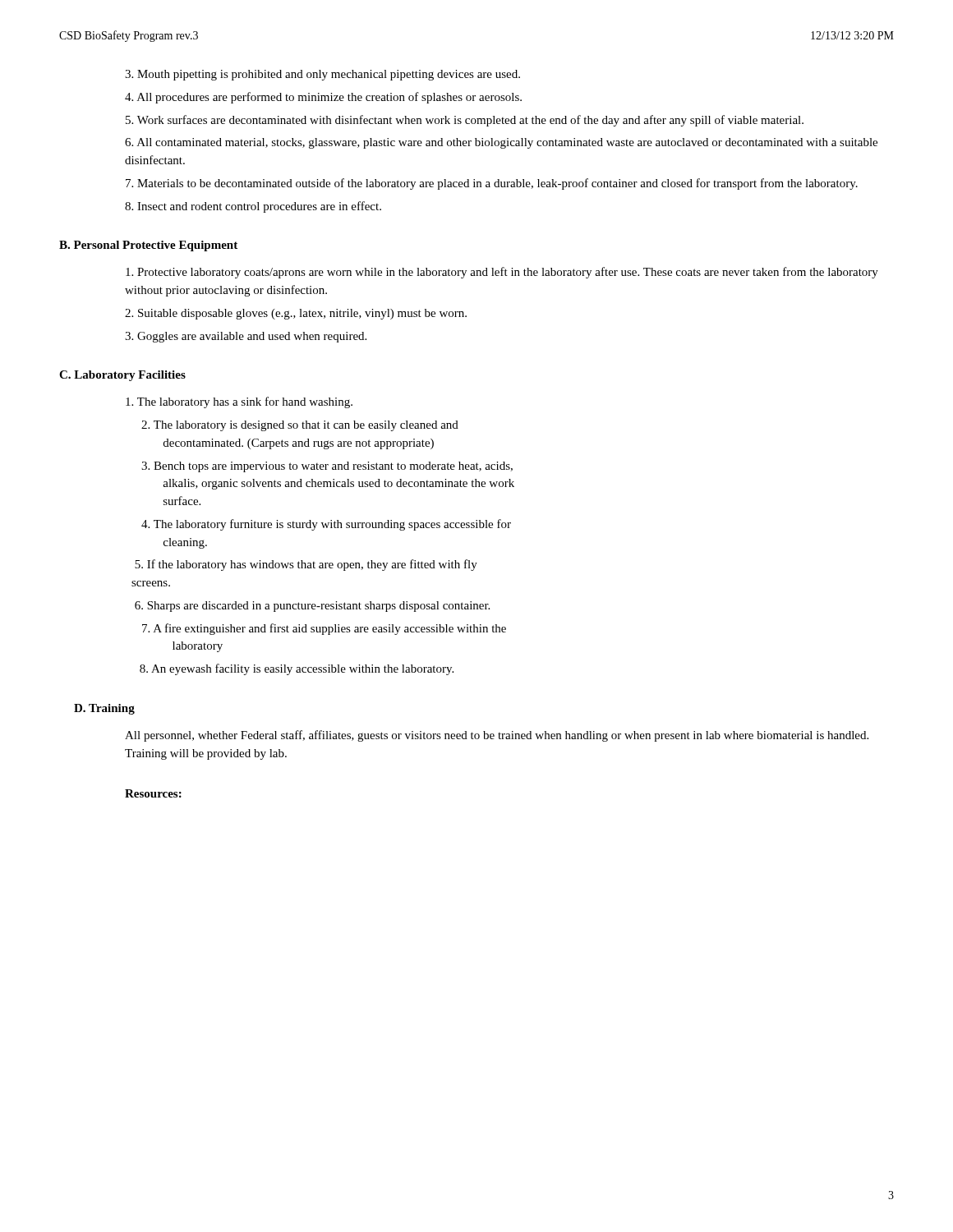
Task: Locate the passage starting "All personnel, whether Federal staff, affiliates,"
Action: pyautogui.click(x=497, y=744)
